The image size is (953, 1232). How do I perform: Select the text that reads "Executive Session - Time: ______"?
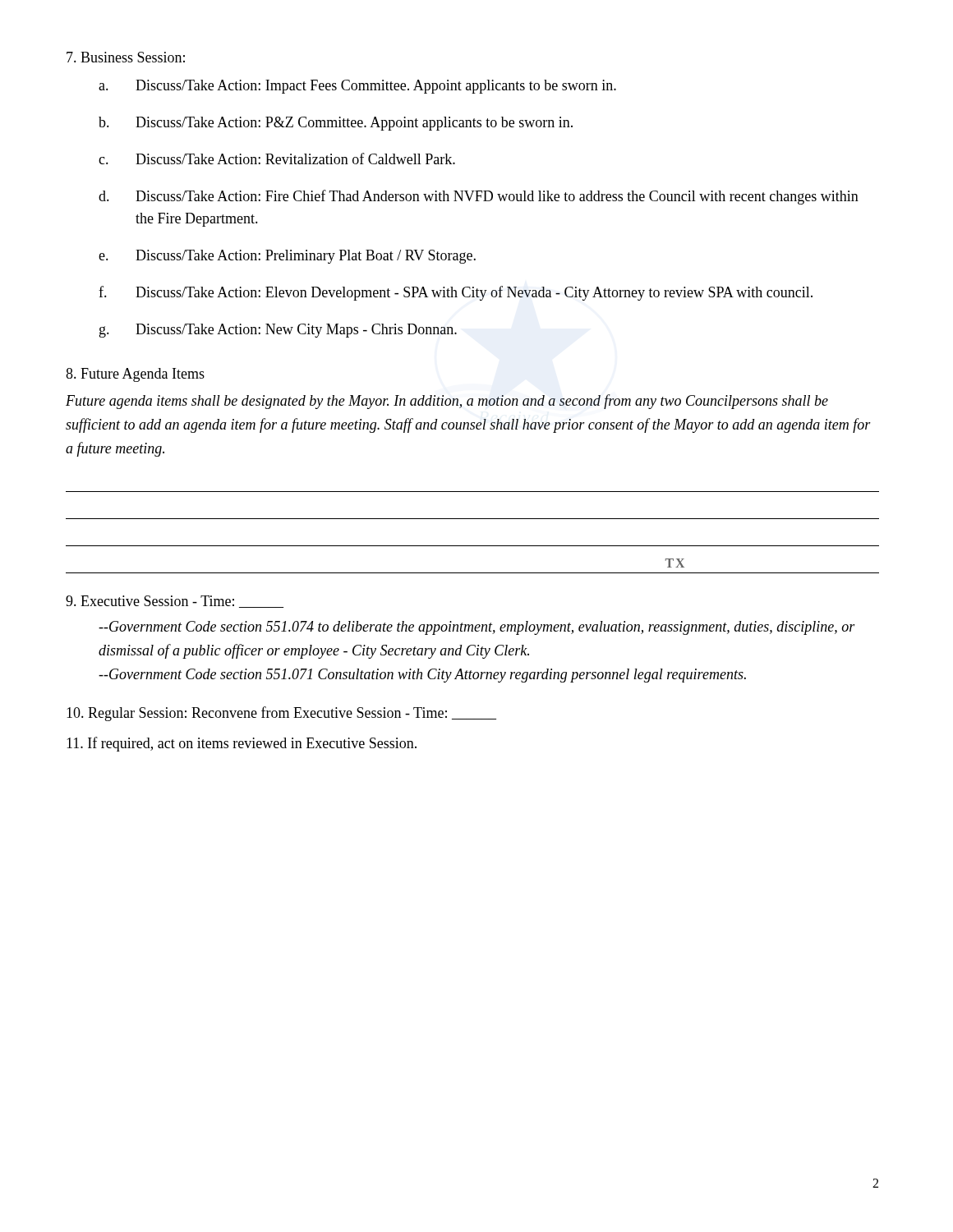[x=175, y=602]
